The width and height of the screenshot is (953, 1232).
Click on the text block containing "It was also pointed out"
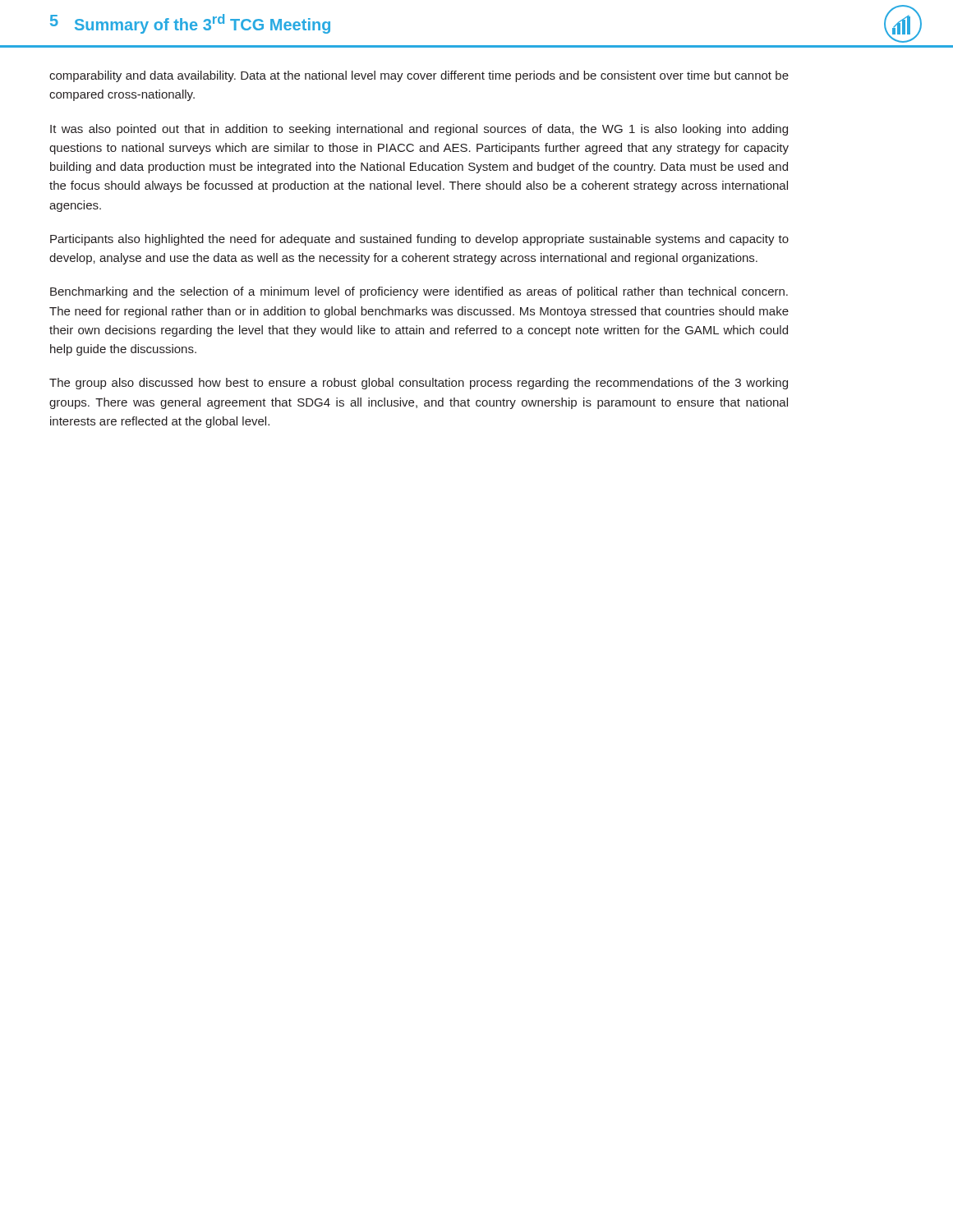tap(419, 166)
